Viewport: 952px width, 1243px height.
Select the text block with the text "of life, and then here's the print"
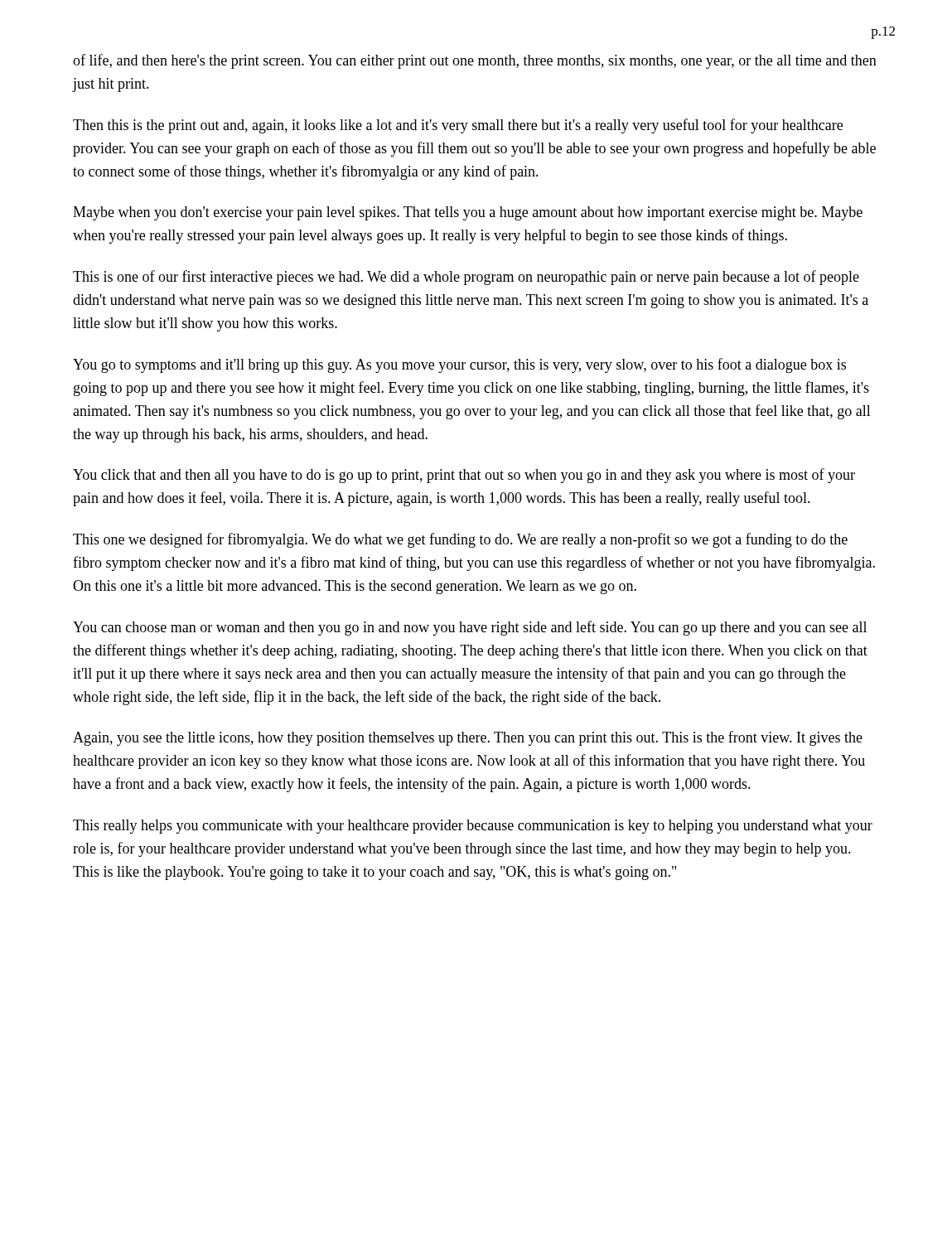click(475, 72)
